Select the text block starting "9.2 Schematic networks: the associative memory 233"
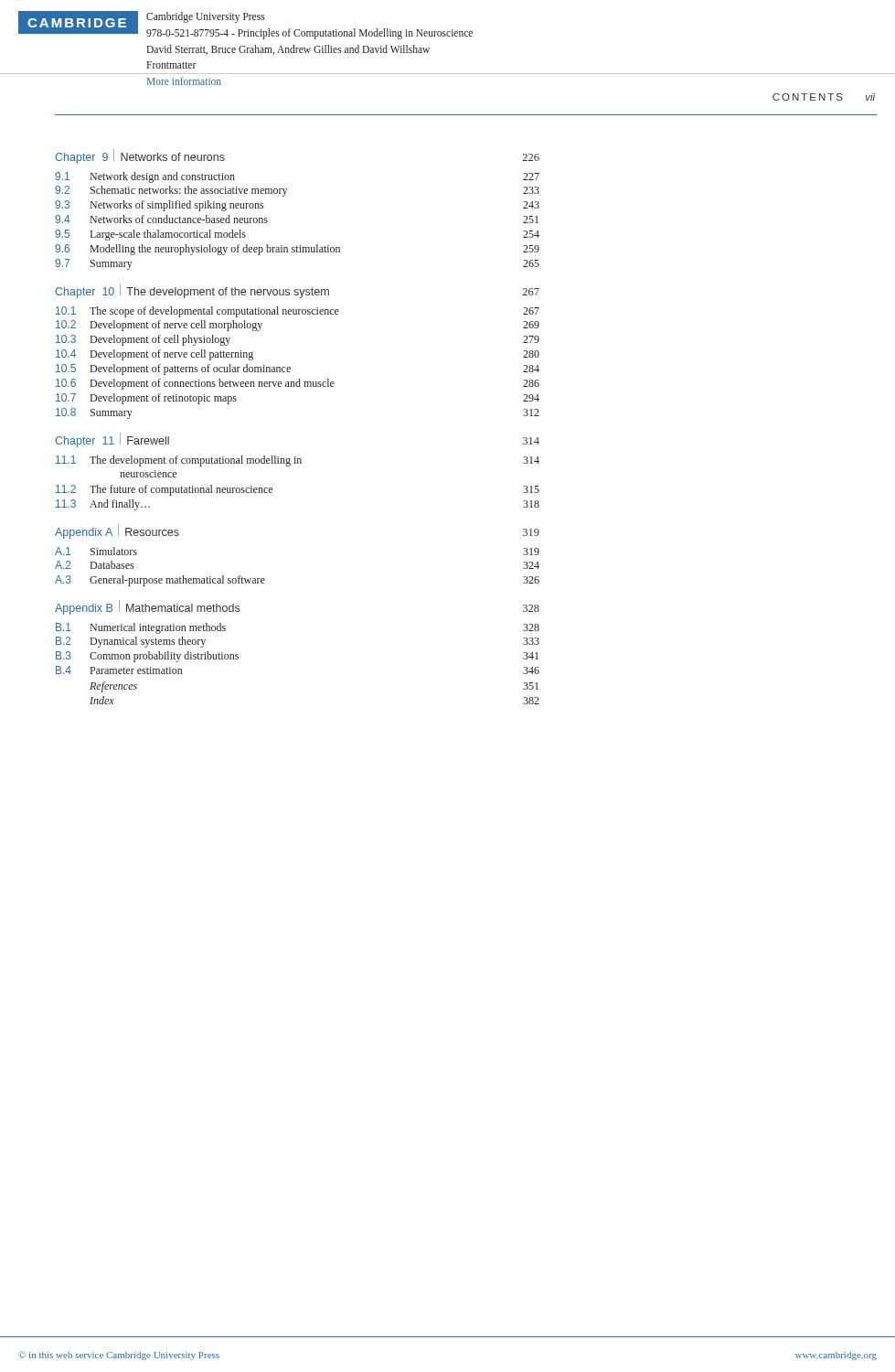This screenshot has height=1372, width=895. pyautogui.click(x=297, y=191)
